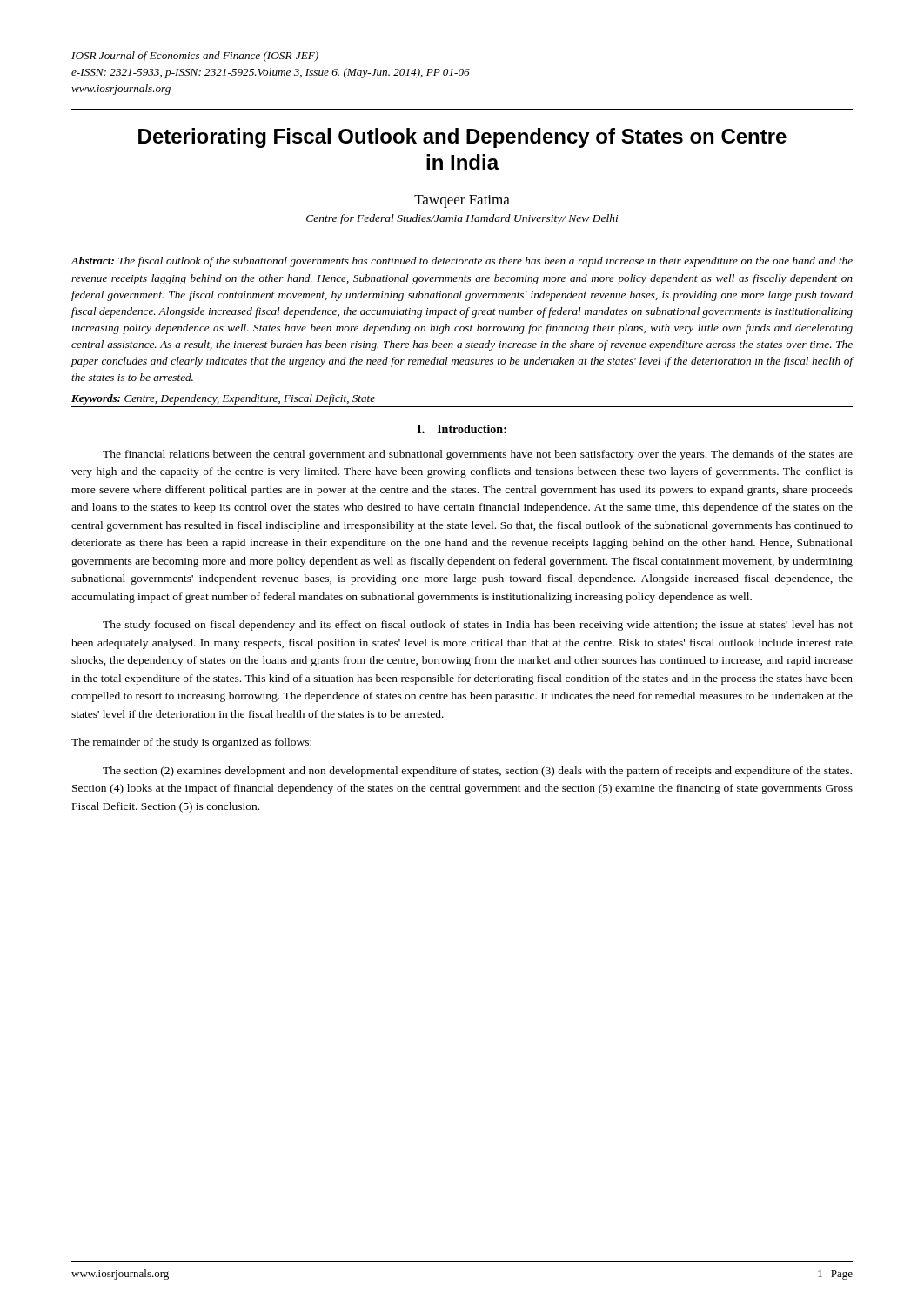Navigate to the text starting "Deteriorating Fiscal Outlook and Dependency of States on"
Screen dimensions: 1305x924
tap(462, 150)
